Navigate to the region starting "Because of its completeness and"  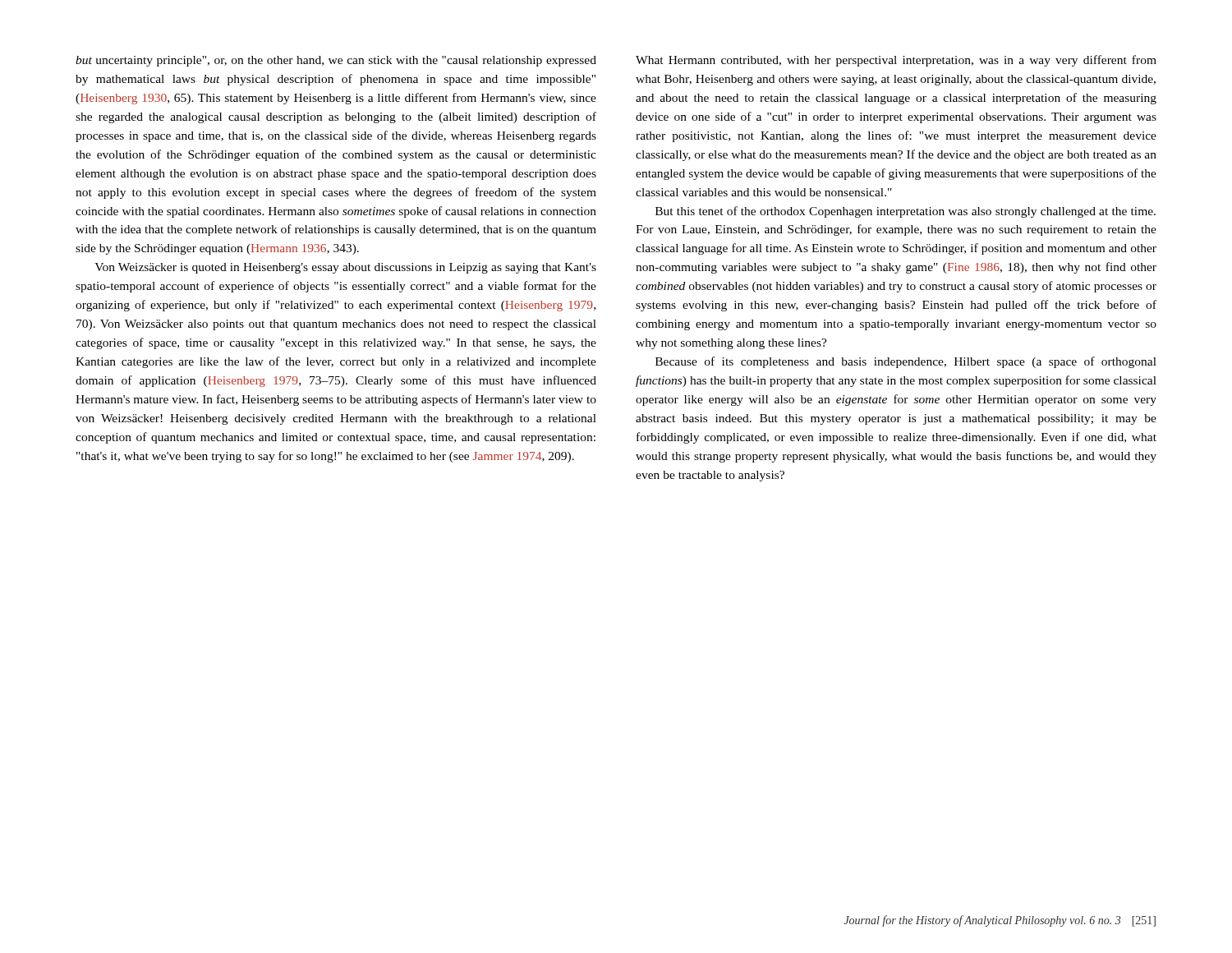coord(896,418)
